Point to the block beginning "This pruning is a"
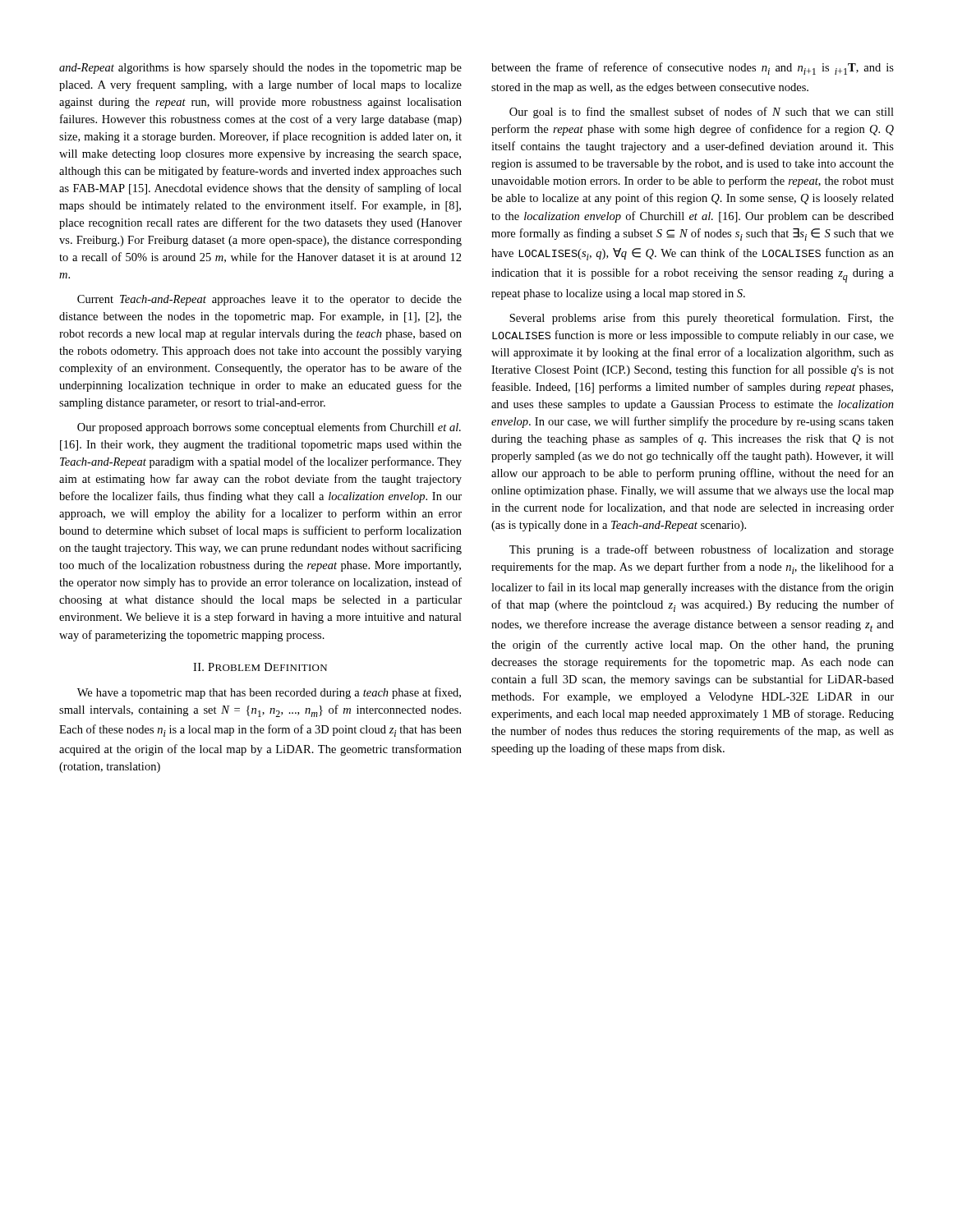 [x=693, y=649]
